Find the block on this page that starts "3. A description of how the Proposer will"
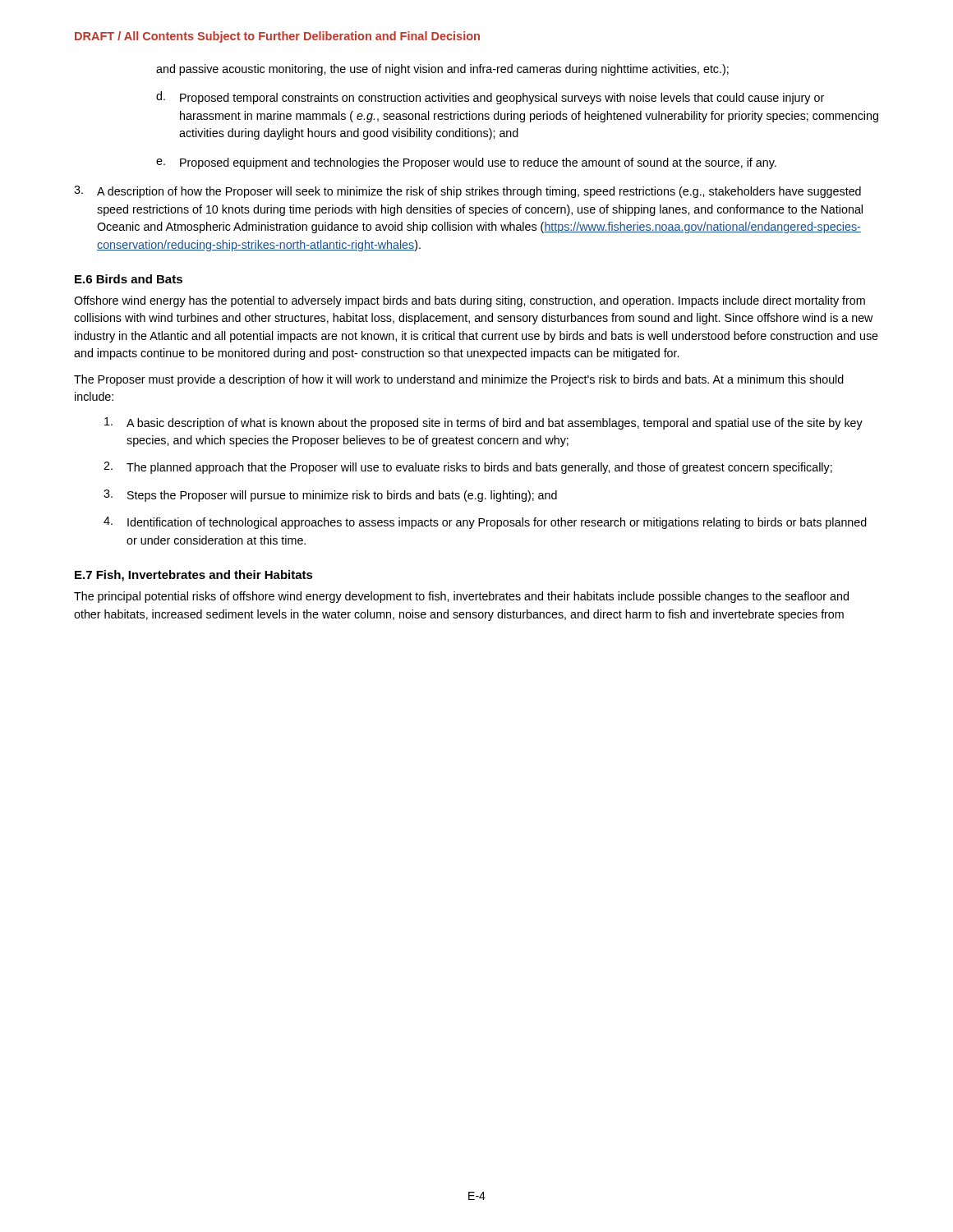 tap(476, 219)
